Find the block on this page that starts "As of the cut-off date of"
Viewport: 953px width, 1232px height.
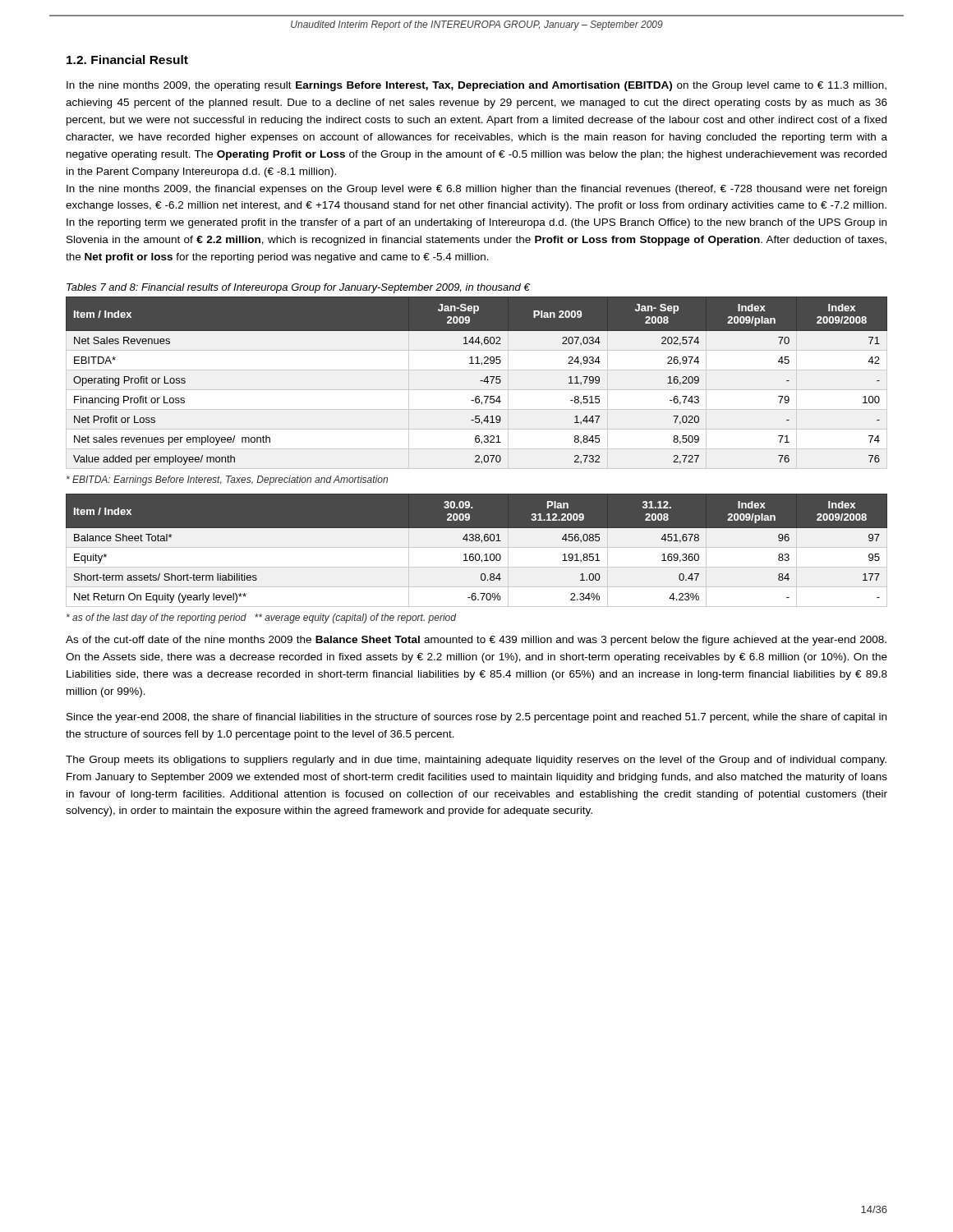pyautogui.click(x=476, y=665)
